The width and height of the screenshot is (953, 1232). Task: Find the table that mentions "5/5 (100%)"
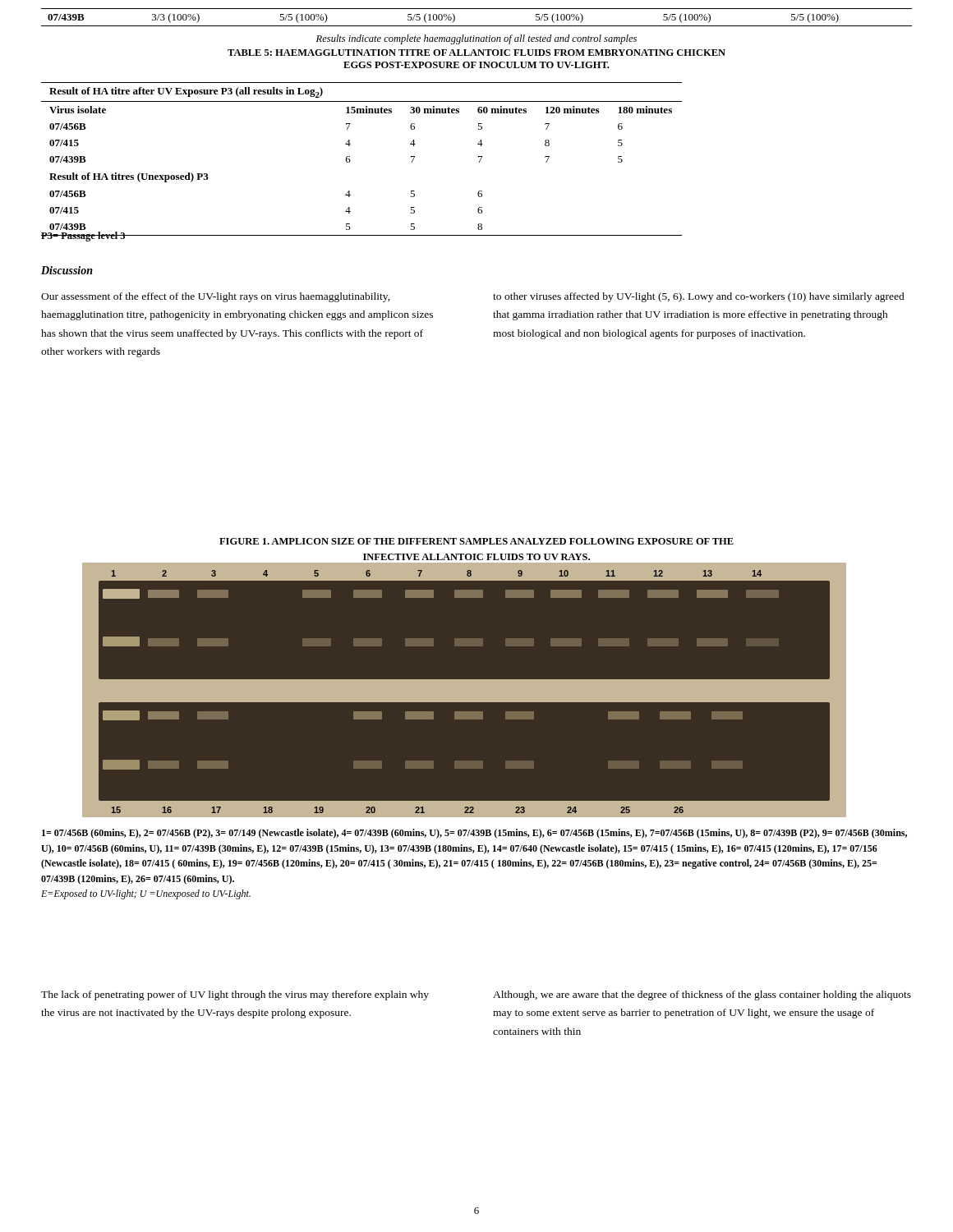476,17
